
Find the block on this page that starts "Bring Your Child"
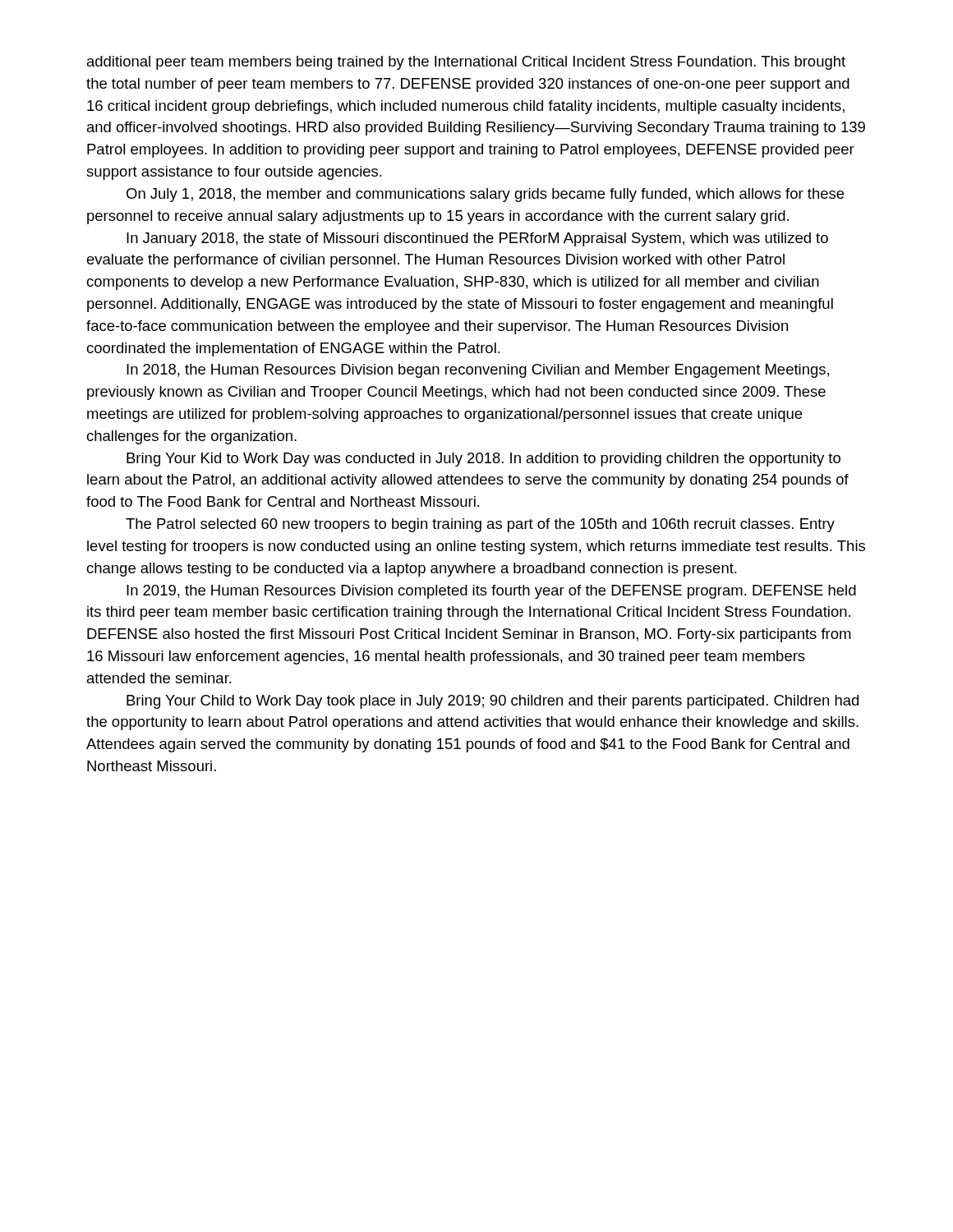pos(476,734)
